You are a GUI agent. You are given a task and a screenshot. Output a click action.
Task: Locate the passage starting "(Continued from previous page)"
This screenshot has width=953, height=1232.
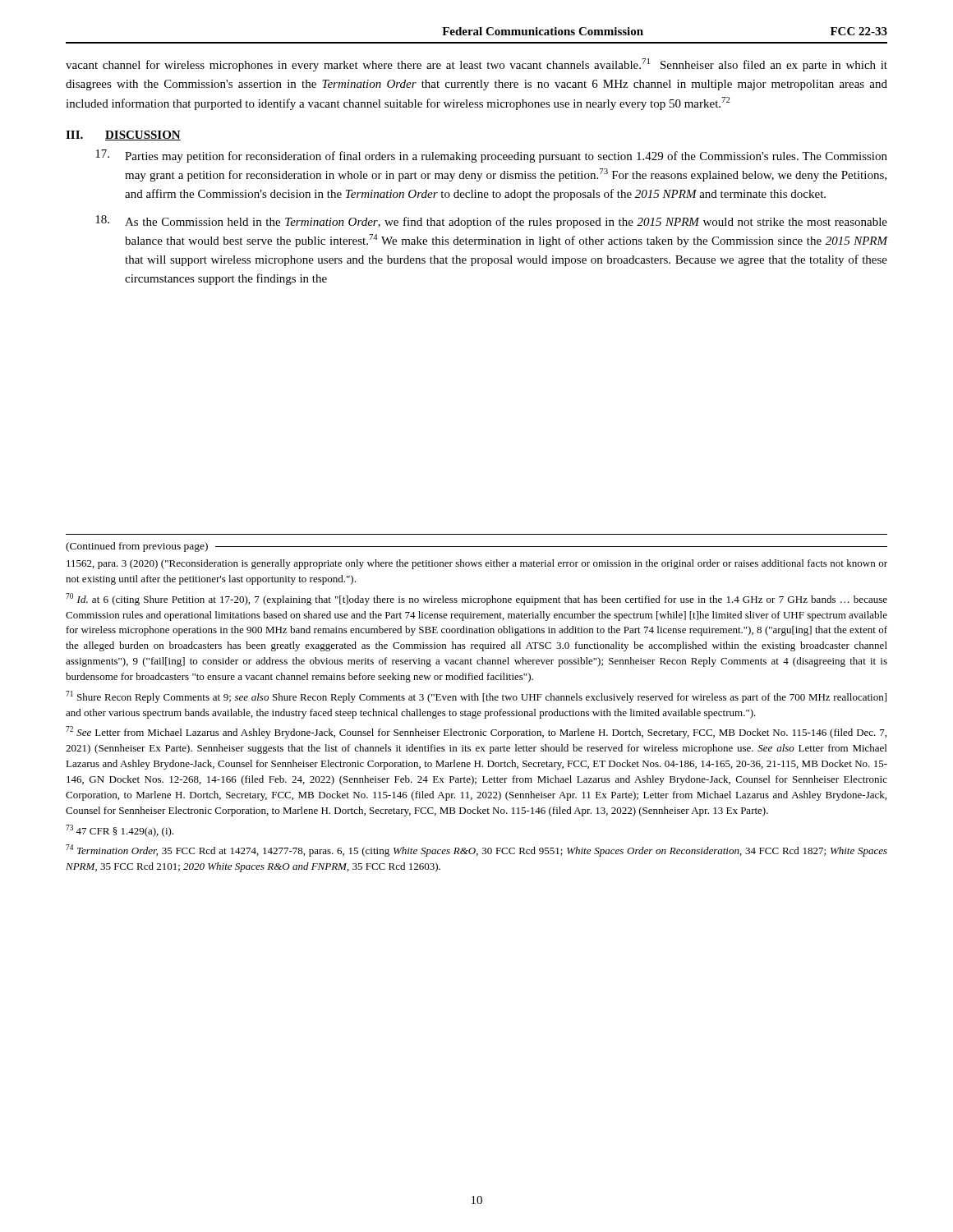(476, 546)
